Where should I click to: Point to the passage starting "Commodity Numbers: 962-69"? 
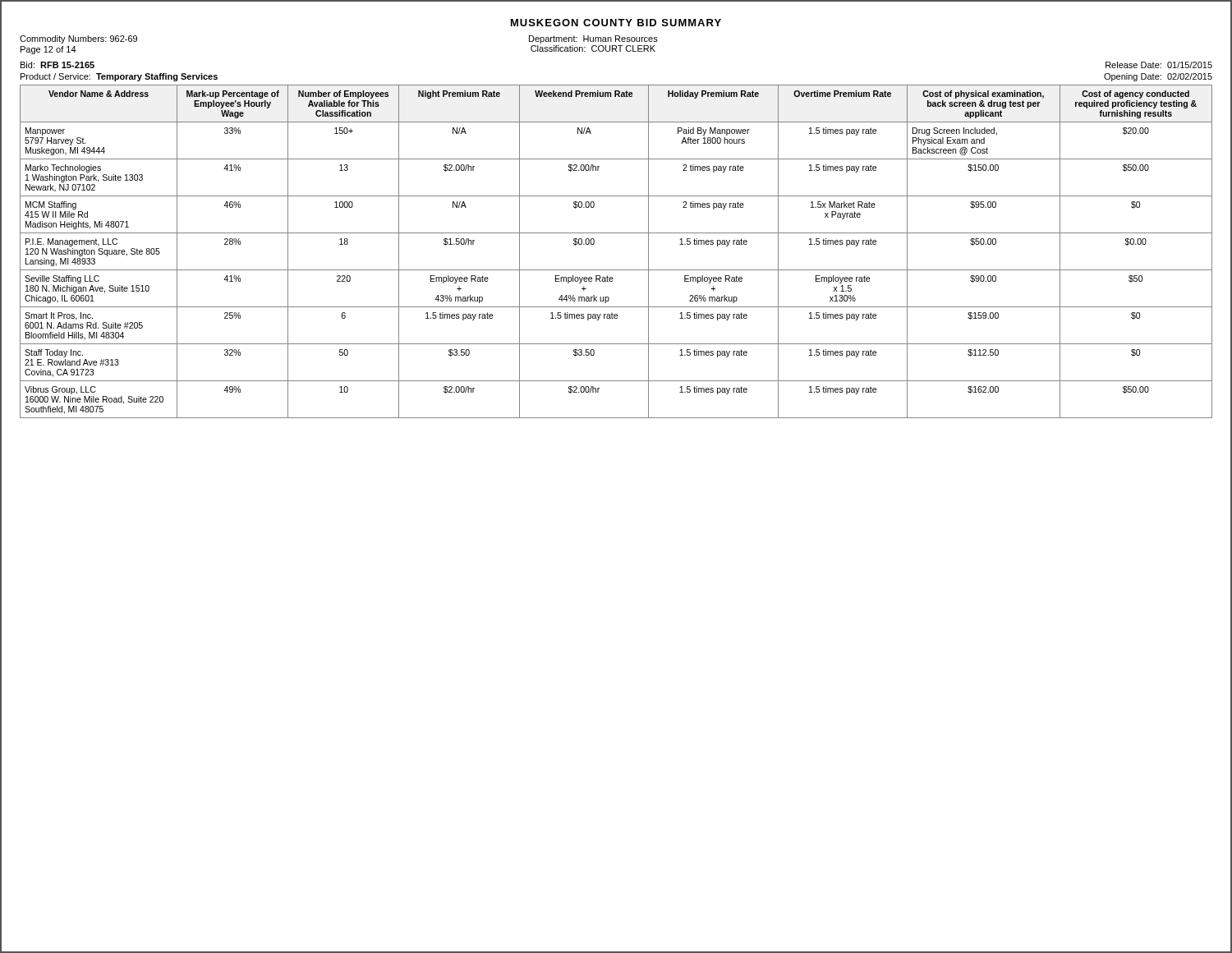(x=79, y=39)
